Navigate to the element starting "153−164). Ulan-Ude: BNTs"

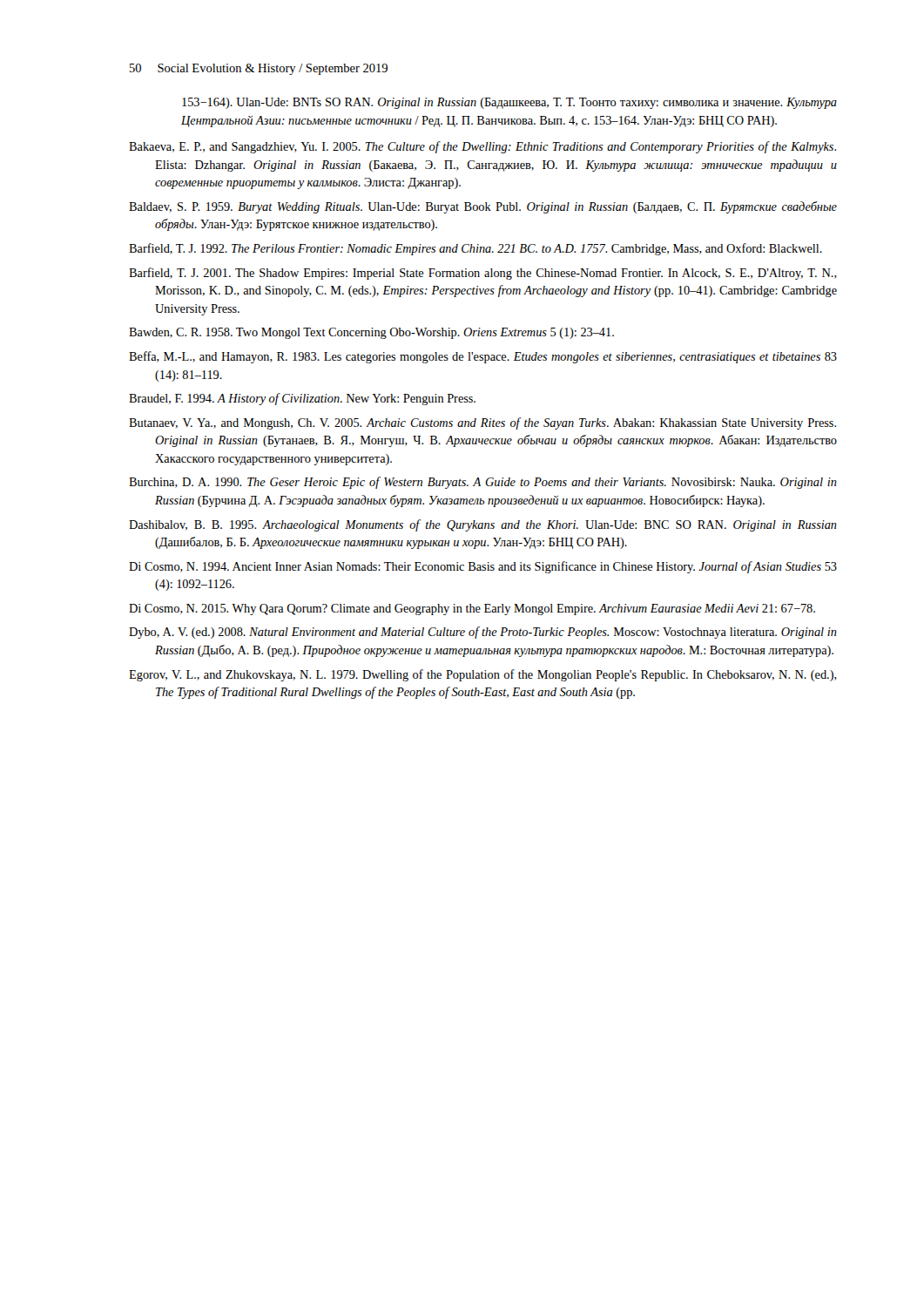tap(509, 111)
